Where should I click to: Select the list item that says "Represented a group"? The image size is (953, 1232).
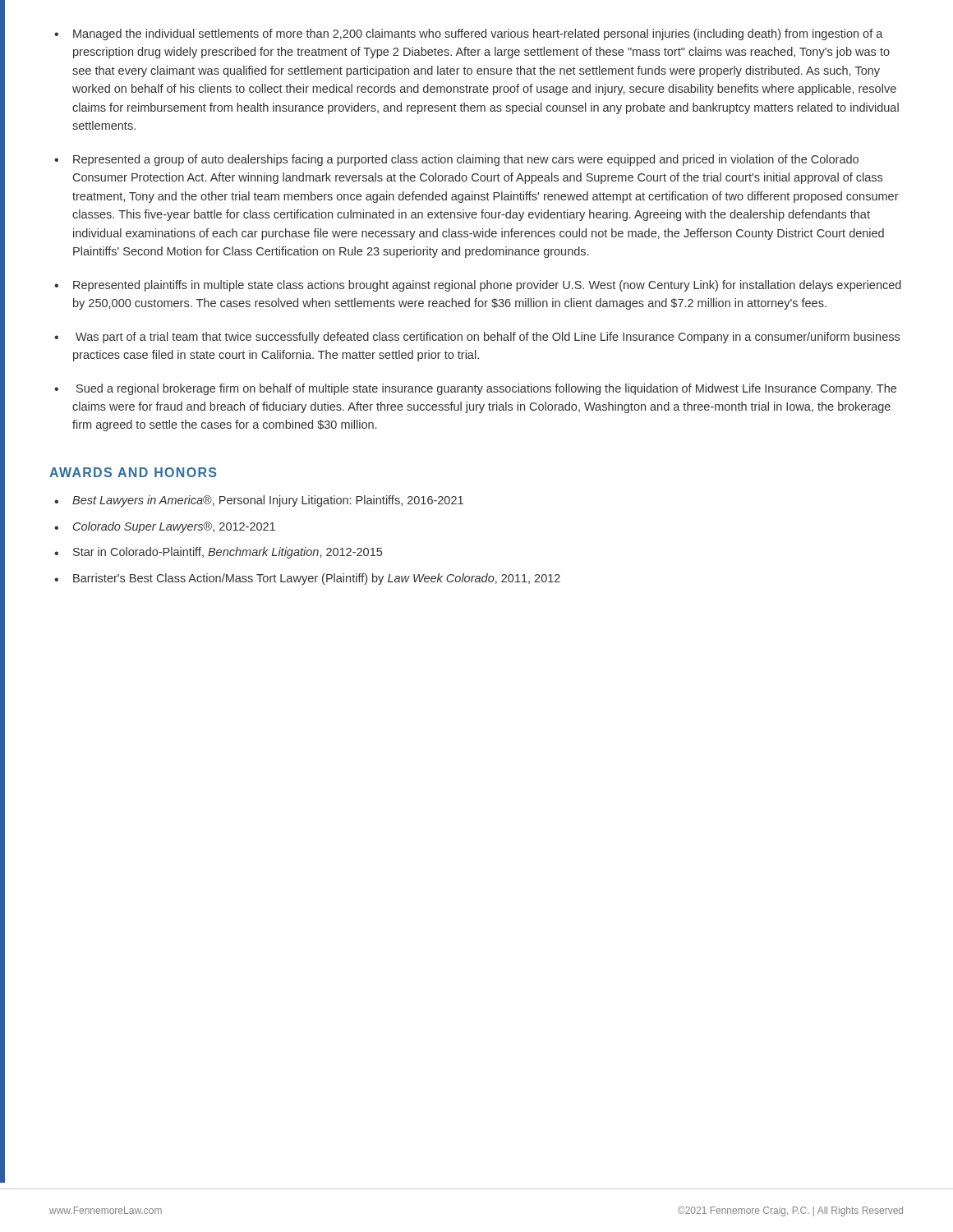[x=485, y=205]
